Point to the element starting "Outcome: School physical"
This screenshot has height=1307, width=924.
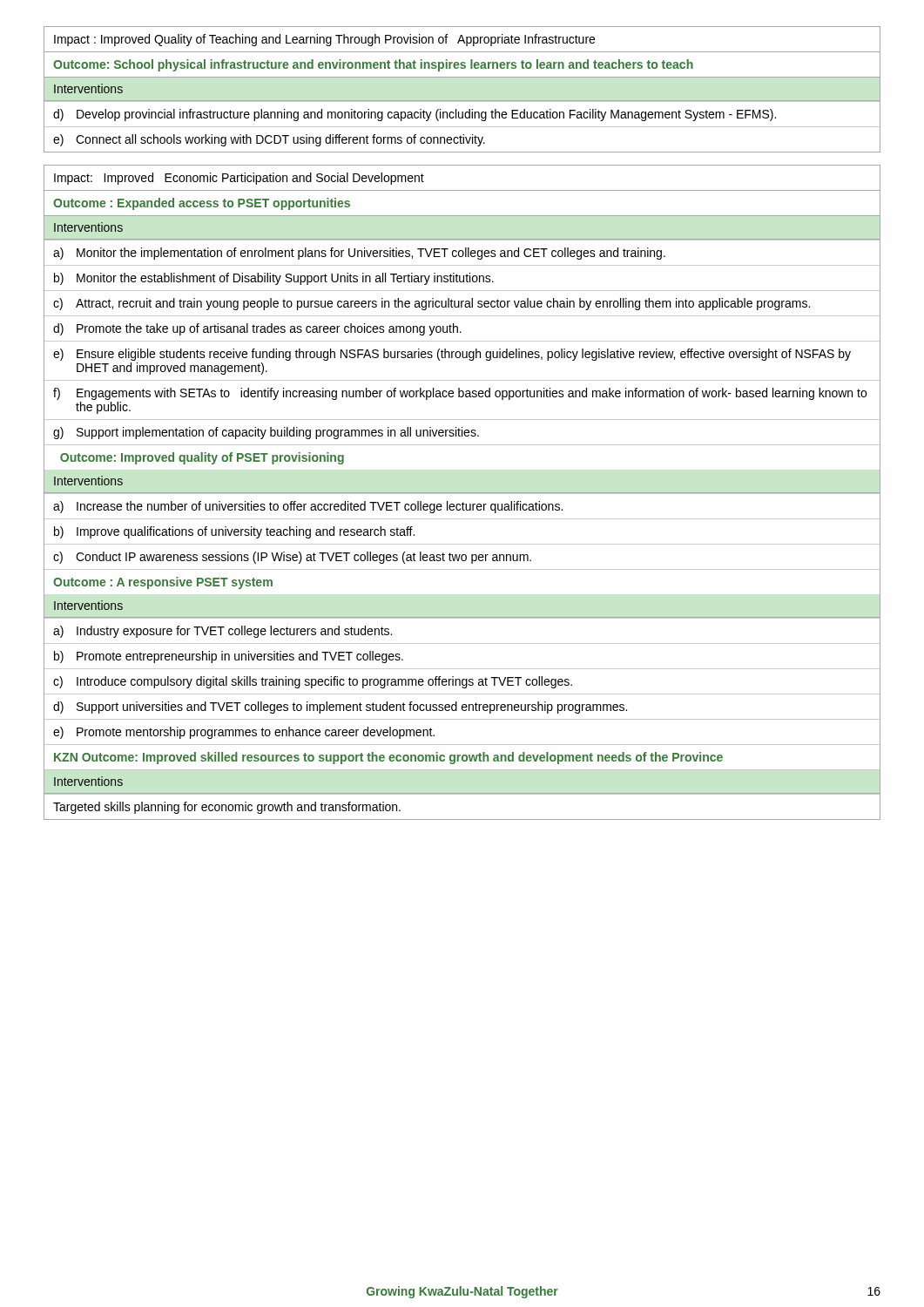(x=373, y=65)
